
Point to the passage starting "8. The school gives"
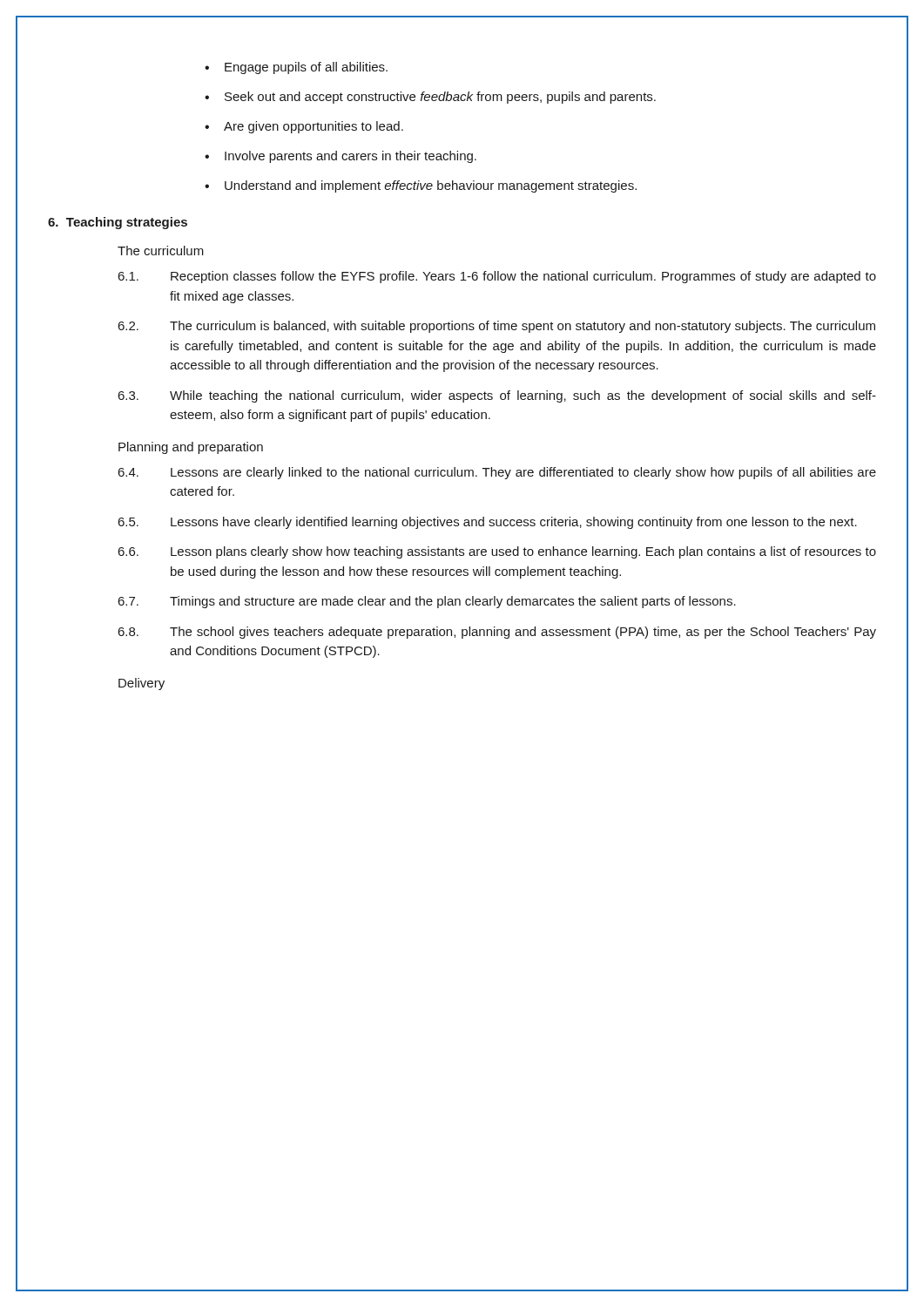tap(497, 641)
